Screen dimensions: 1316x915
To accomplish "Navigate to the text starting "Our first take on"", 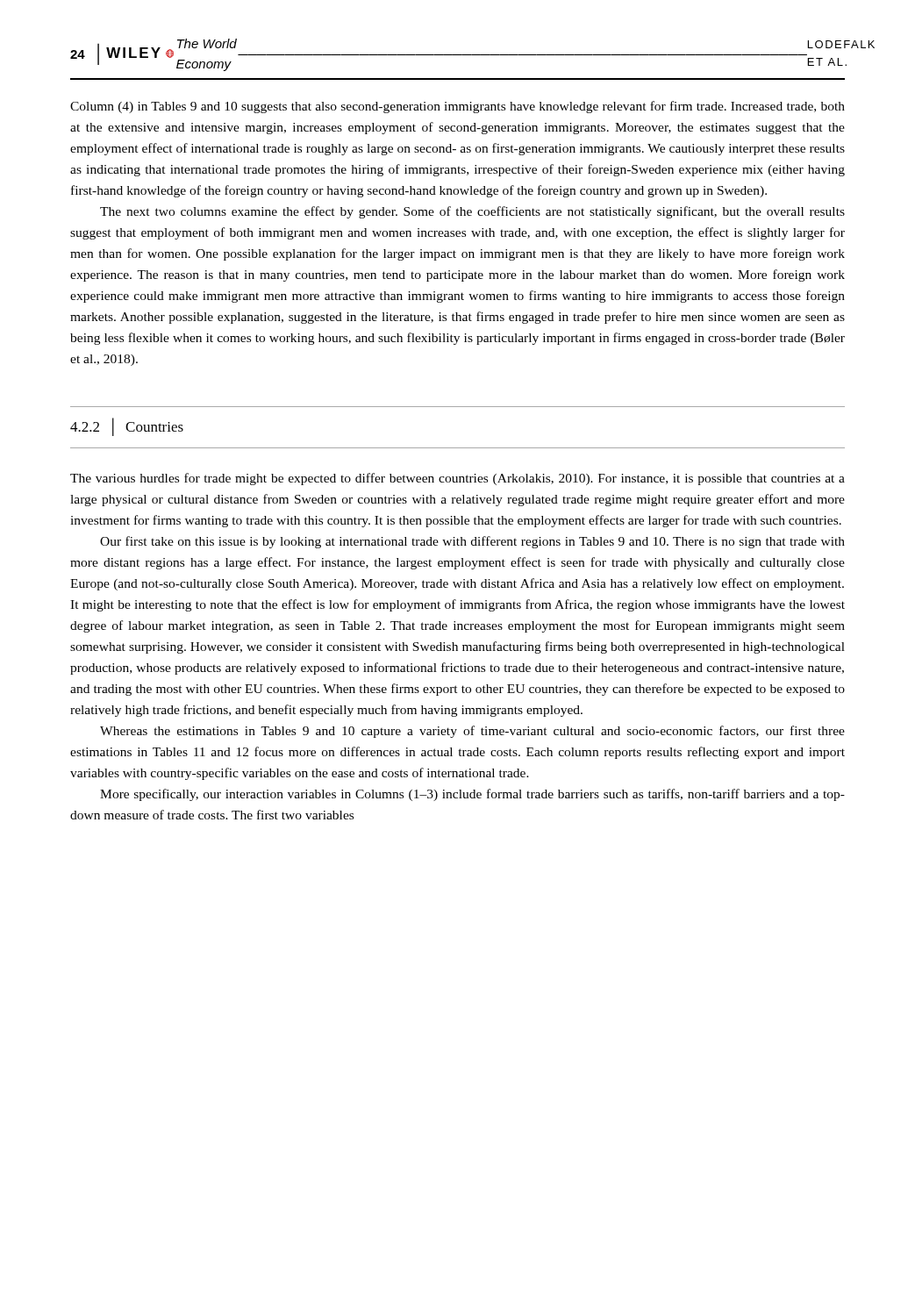I will click(458, 626).
